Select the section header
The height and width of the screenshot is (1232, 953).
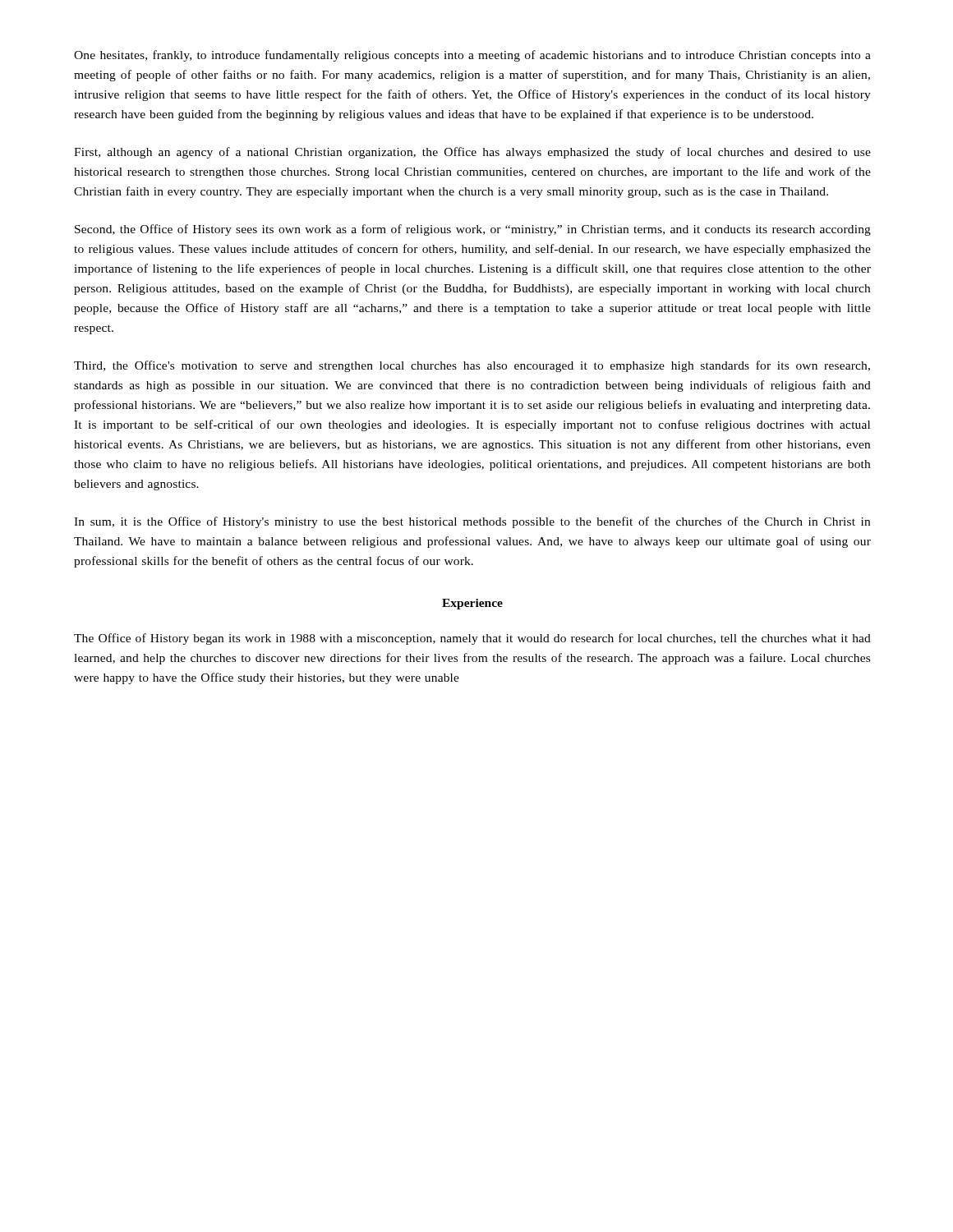pyautogui.click(x=472, y=603)
